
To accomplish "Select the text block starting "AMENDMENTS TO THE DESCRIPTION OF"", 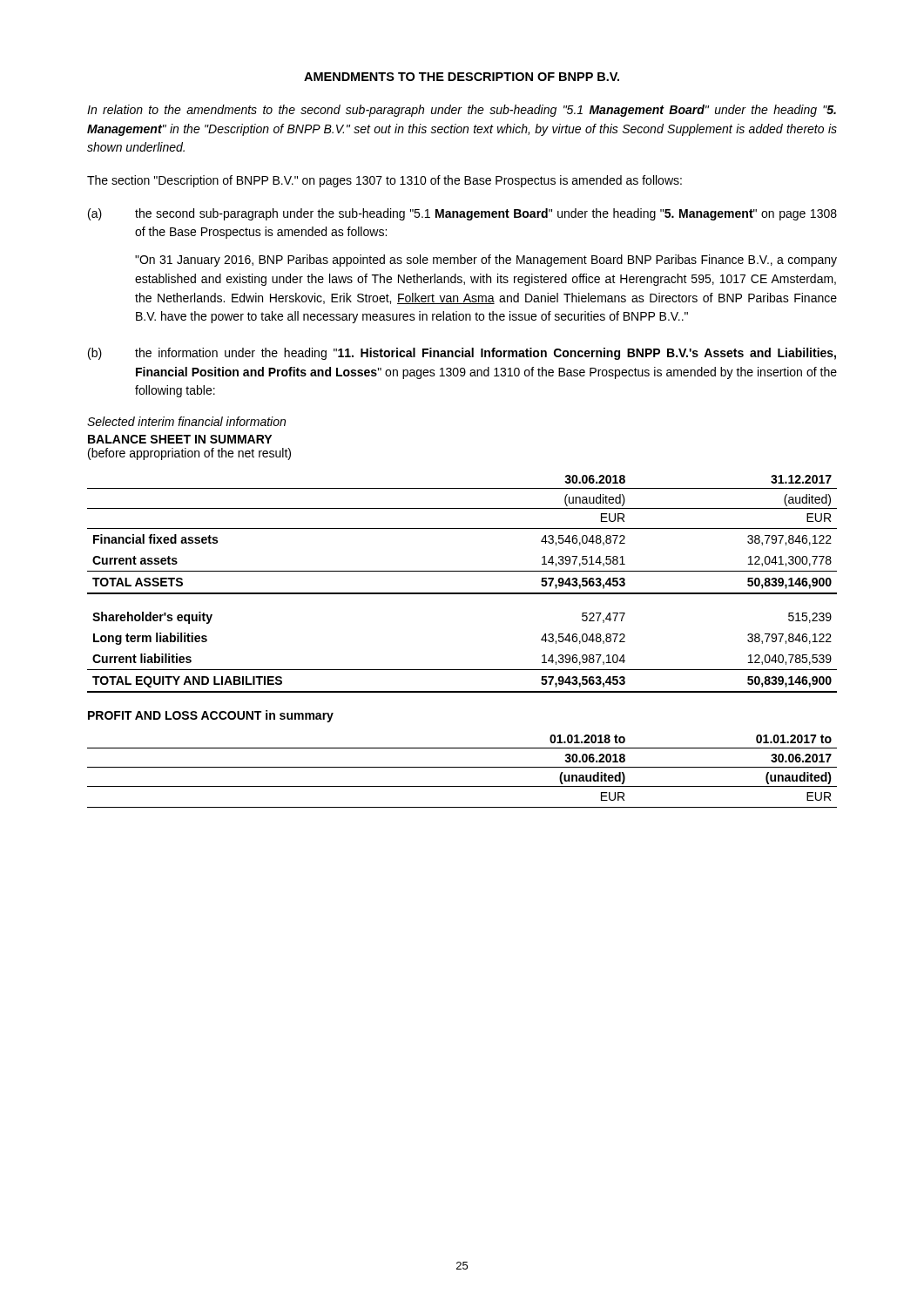I will coord(462,77).
